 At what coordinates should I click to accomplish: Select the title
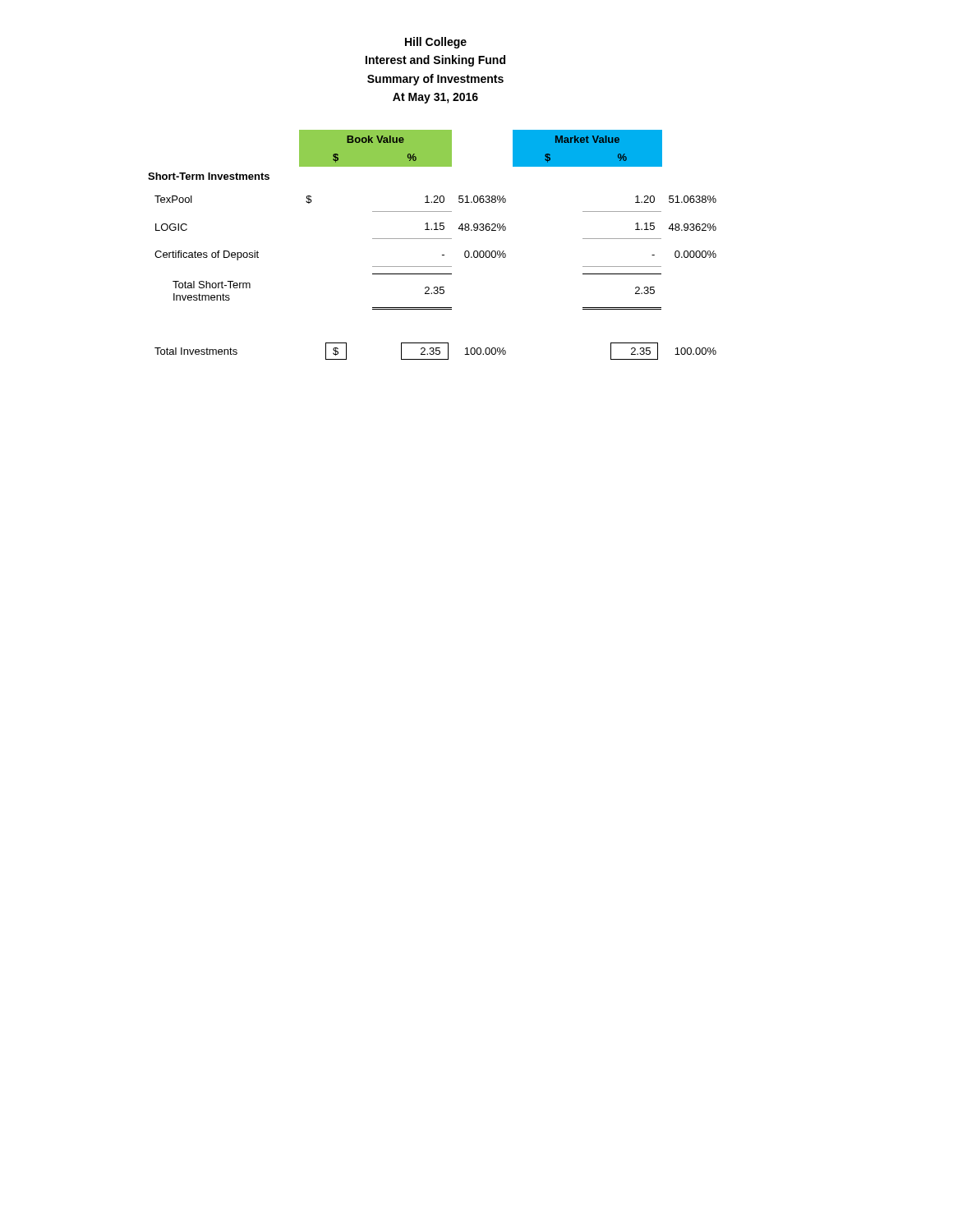(x=435, y=70)
